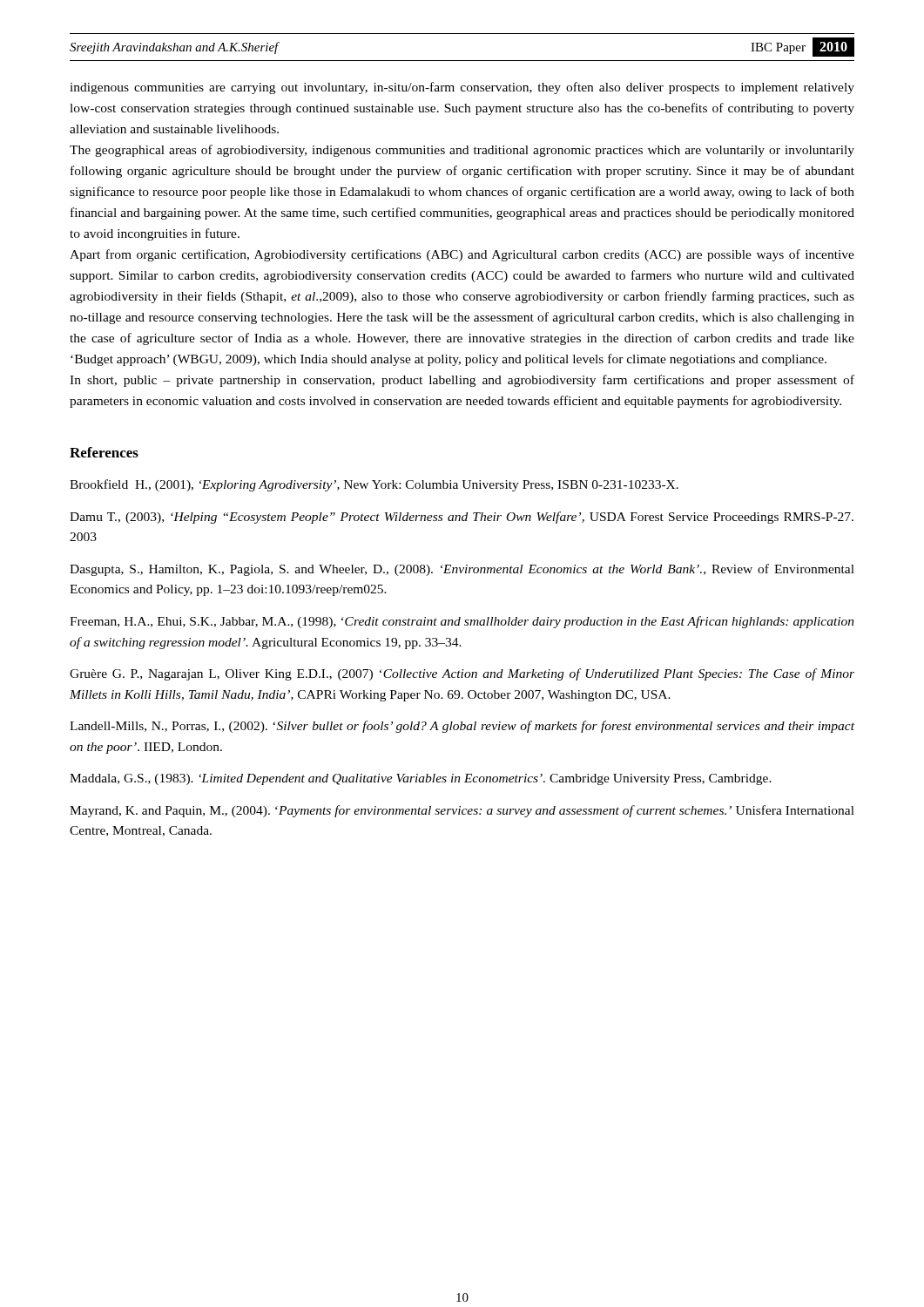Find the block on this page that starts "Dasgupta, S., Hamilton,"

(x=462, y=579)
